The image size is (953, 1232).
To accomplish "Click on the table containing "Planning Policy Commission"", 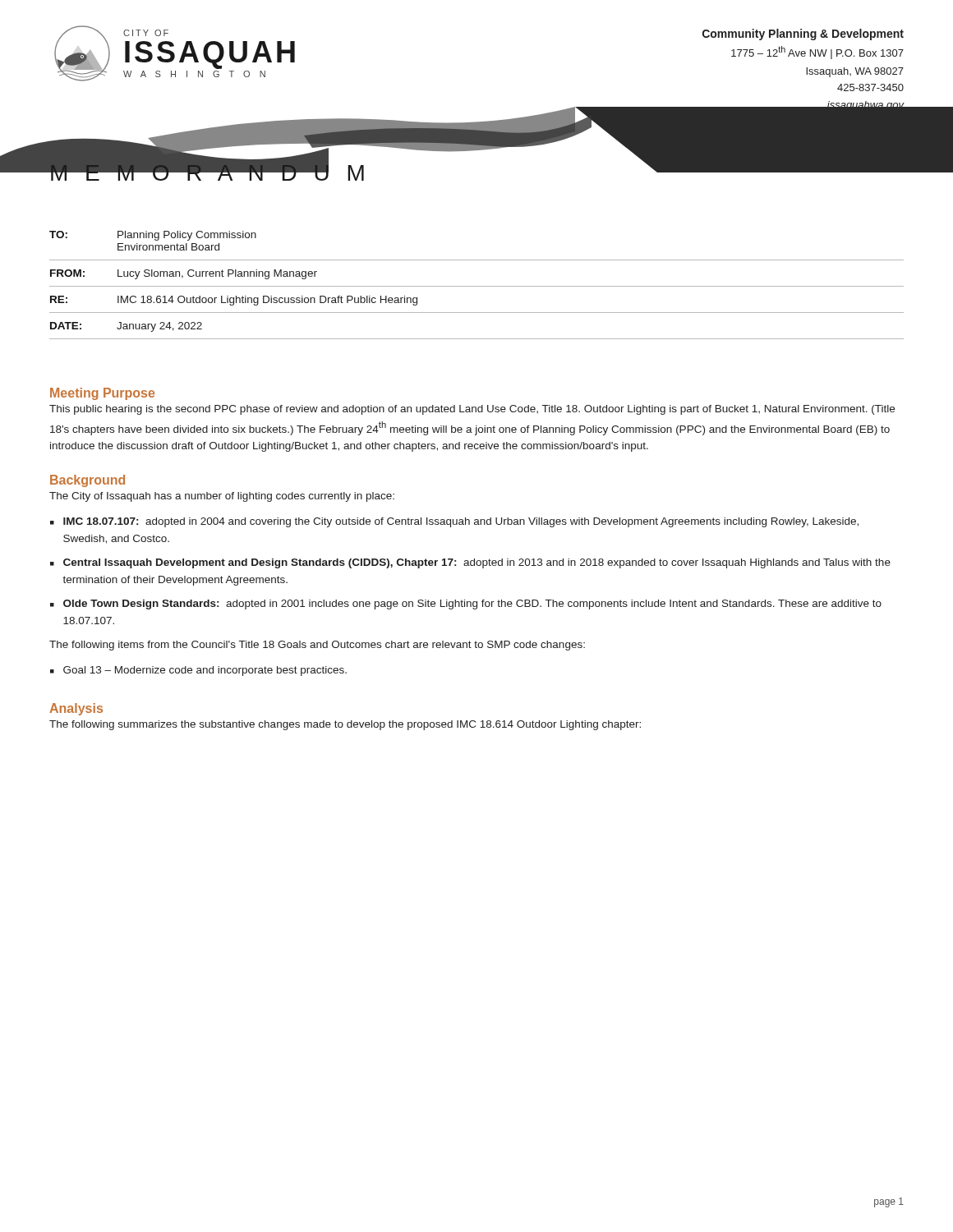I will click(476, 280).
